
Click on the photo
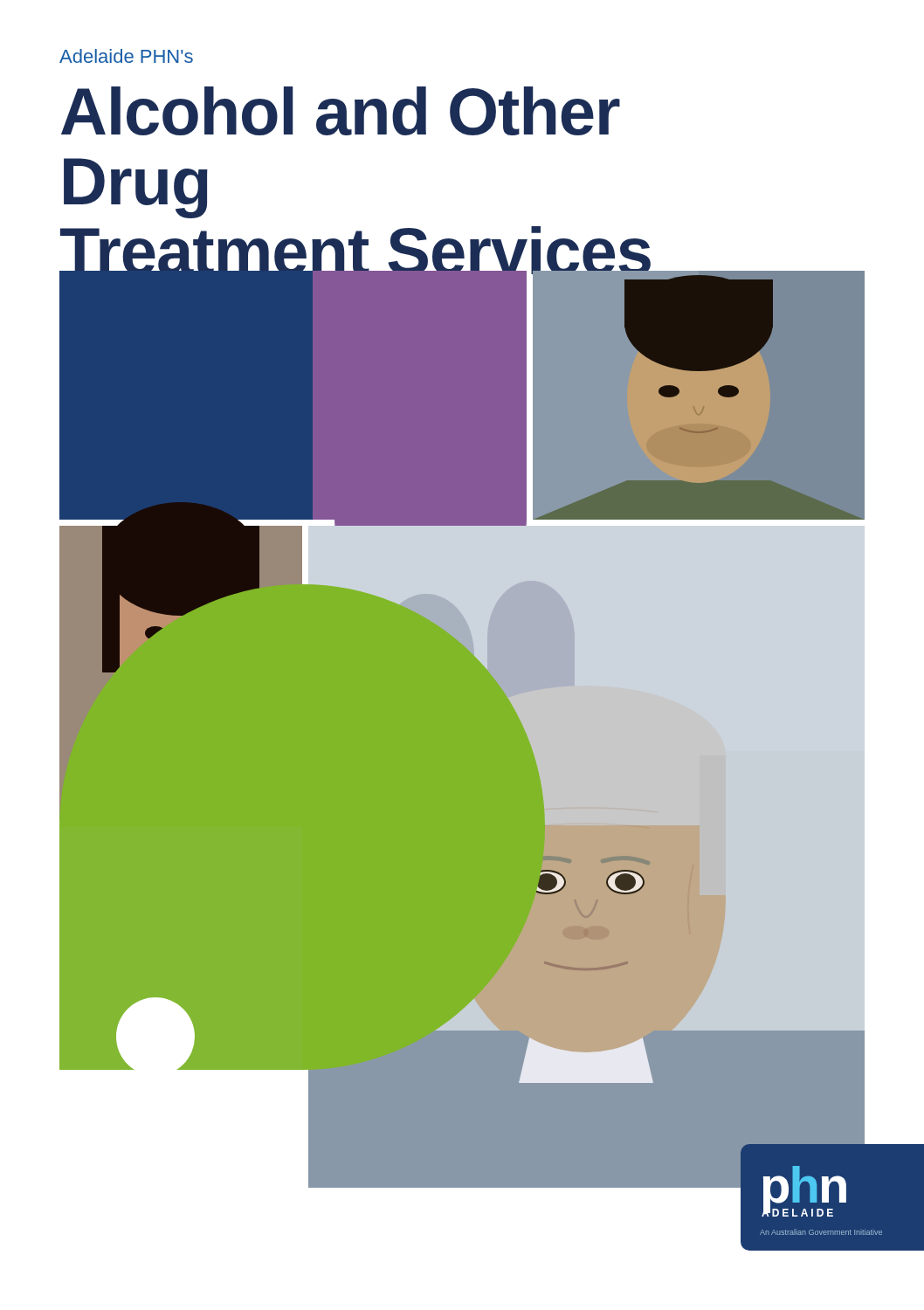pyautogui.click(x=462, y=755)
